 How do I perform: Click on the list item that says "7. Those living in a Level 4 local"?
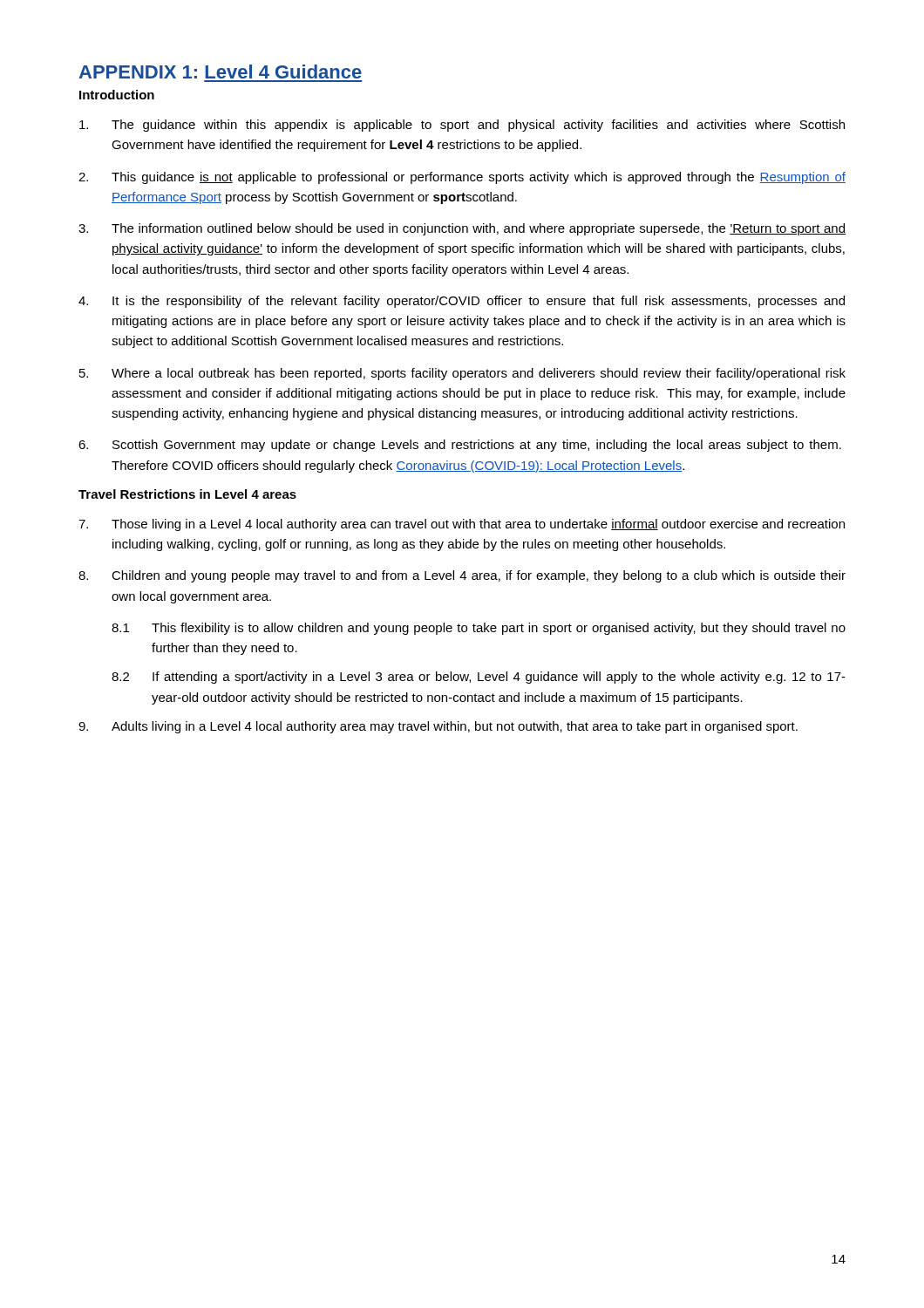coord(462,534)
